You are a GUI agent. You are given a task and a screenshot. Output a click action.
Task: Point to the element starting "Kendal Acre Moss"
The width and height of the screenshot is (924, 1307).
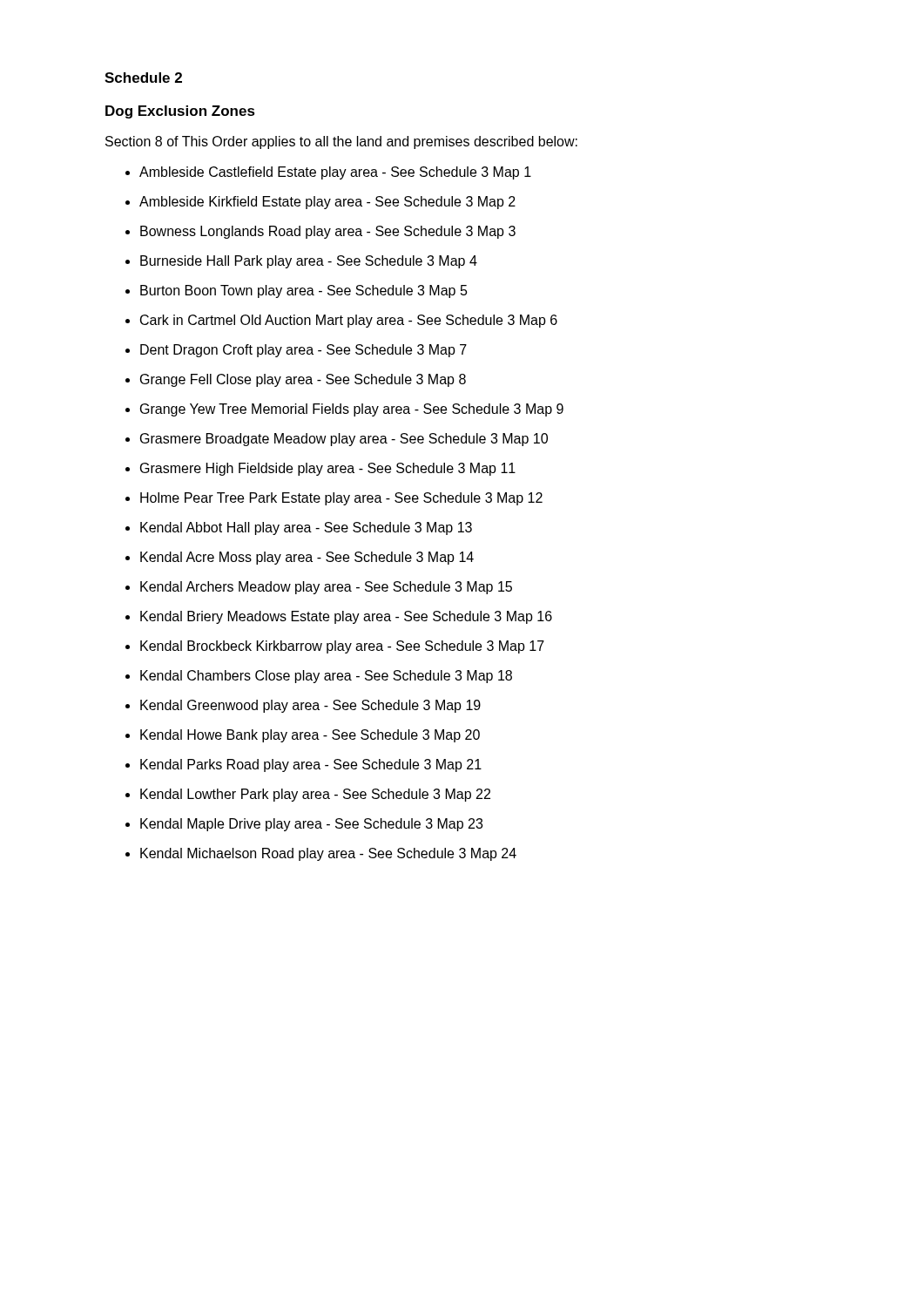[307, 557]
